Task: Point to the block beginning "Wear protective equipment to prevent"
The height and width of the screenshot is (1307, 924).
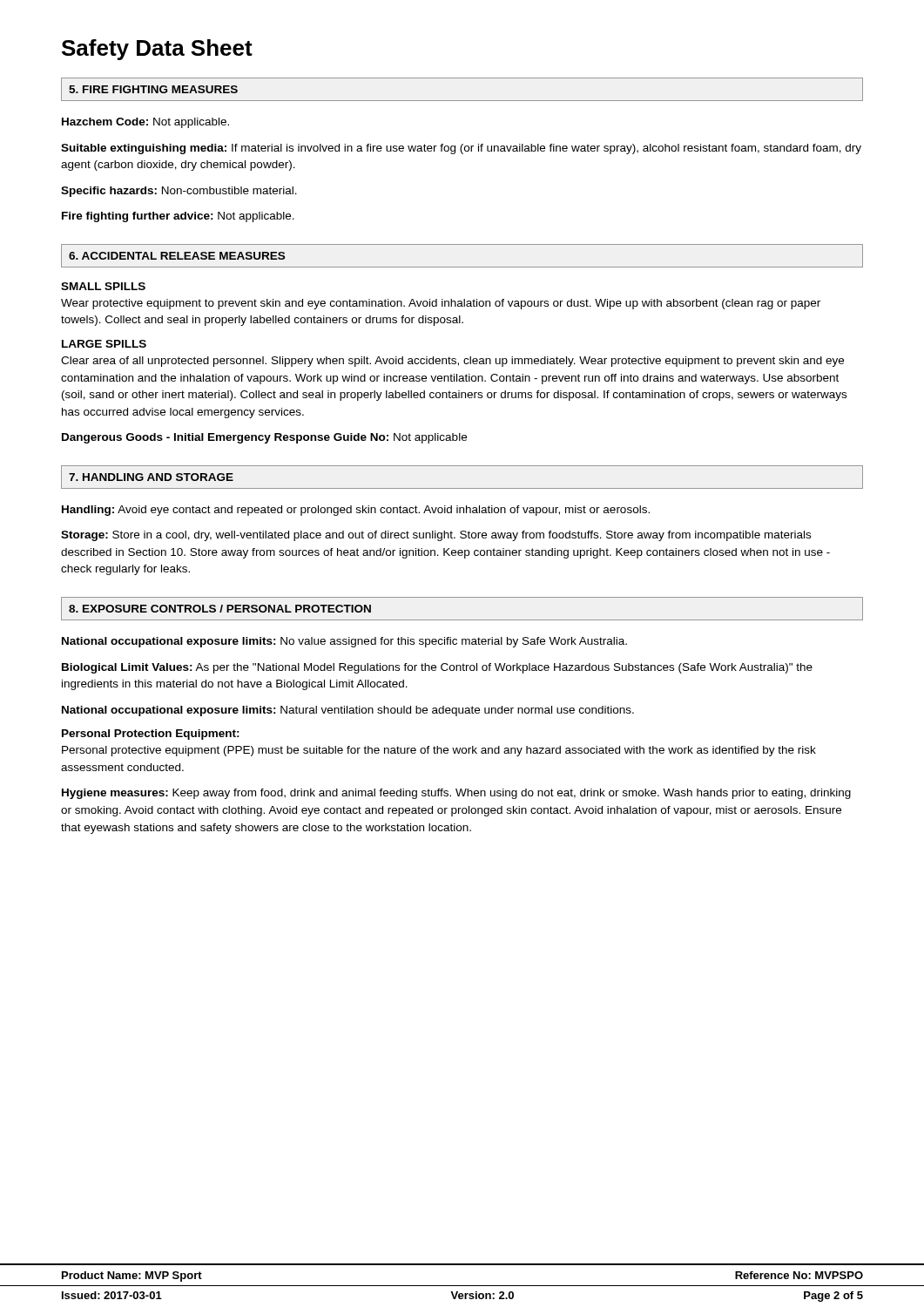Action: [441, 311]
